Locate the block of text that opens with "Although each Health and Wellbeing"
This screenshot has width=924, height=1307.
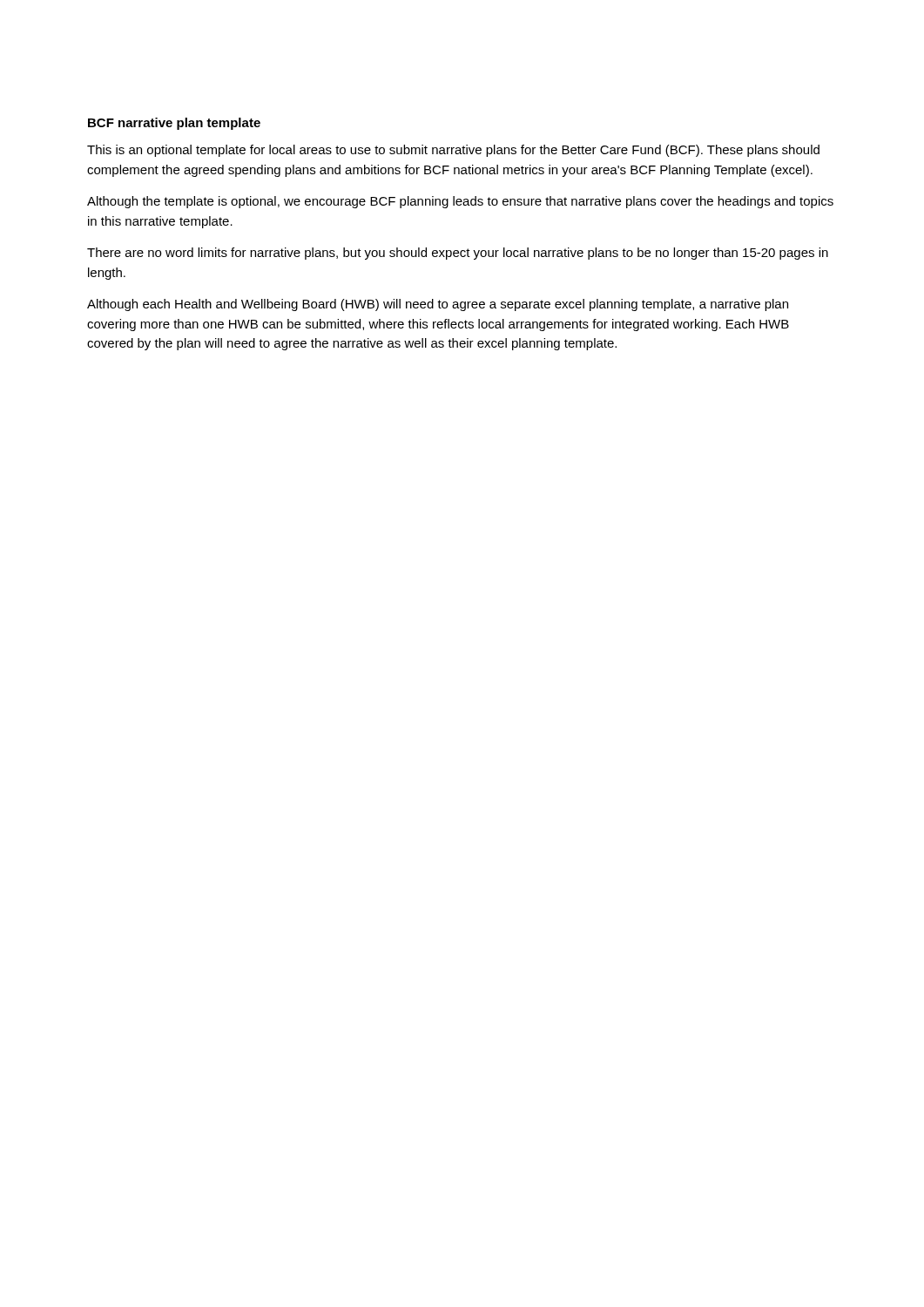point(438,323)
